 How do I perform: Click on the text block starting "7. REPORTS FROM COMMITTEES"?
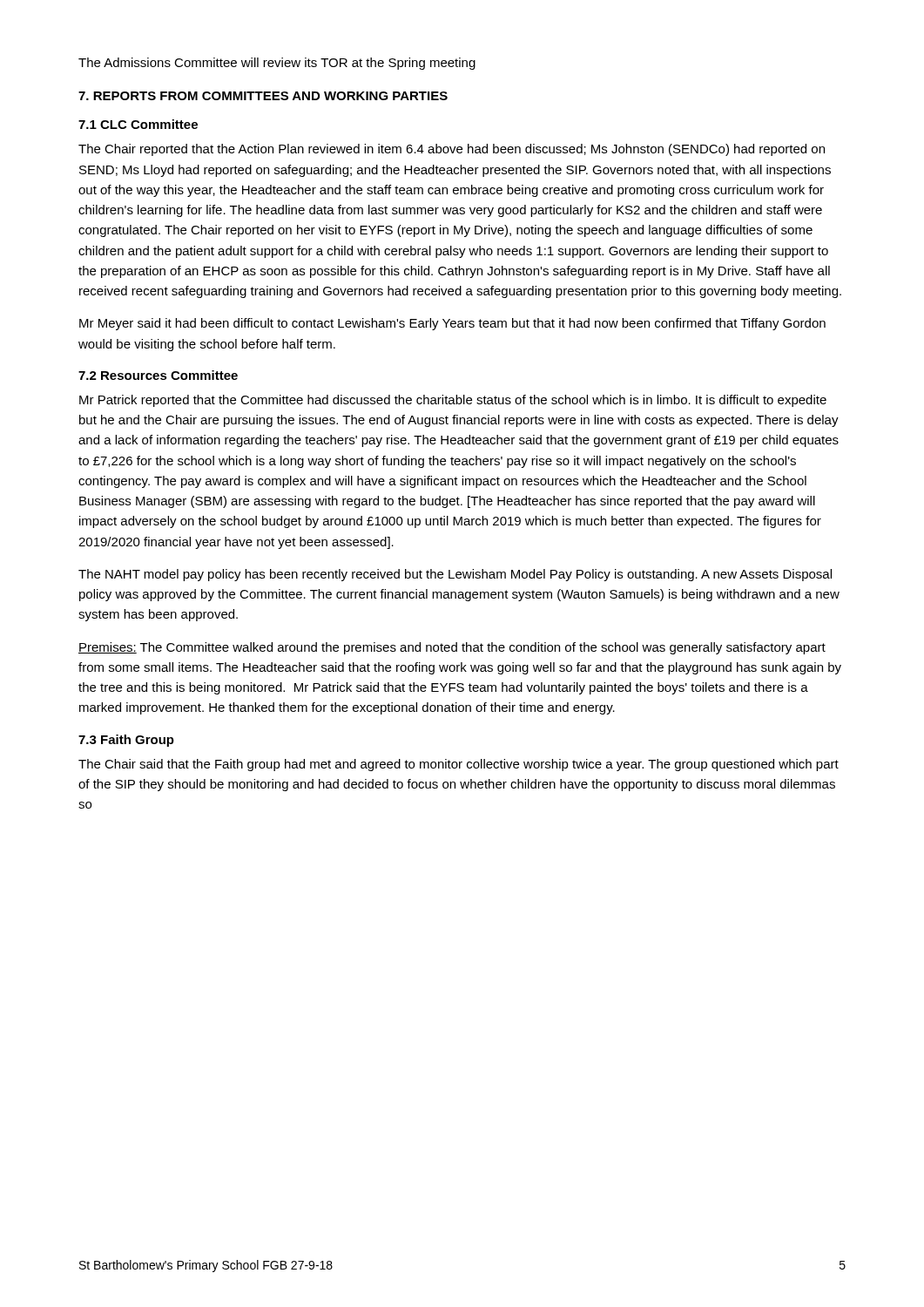click(263, 96)
